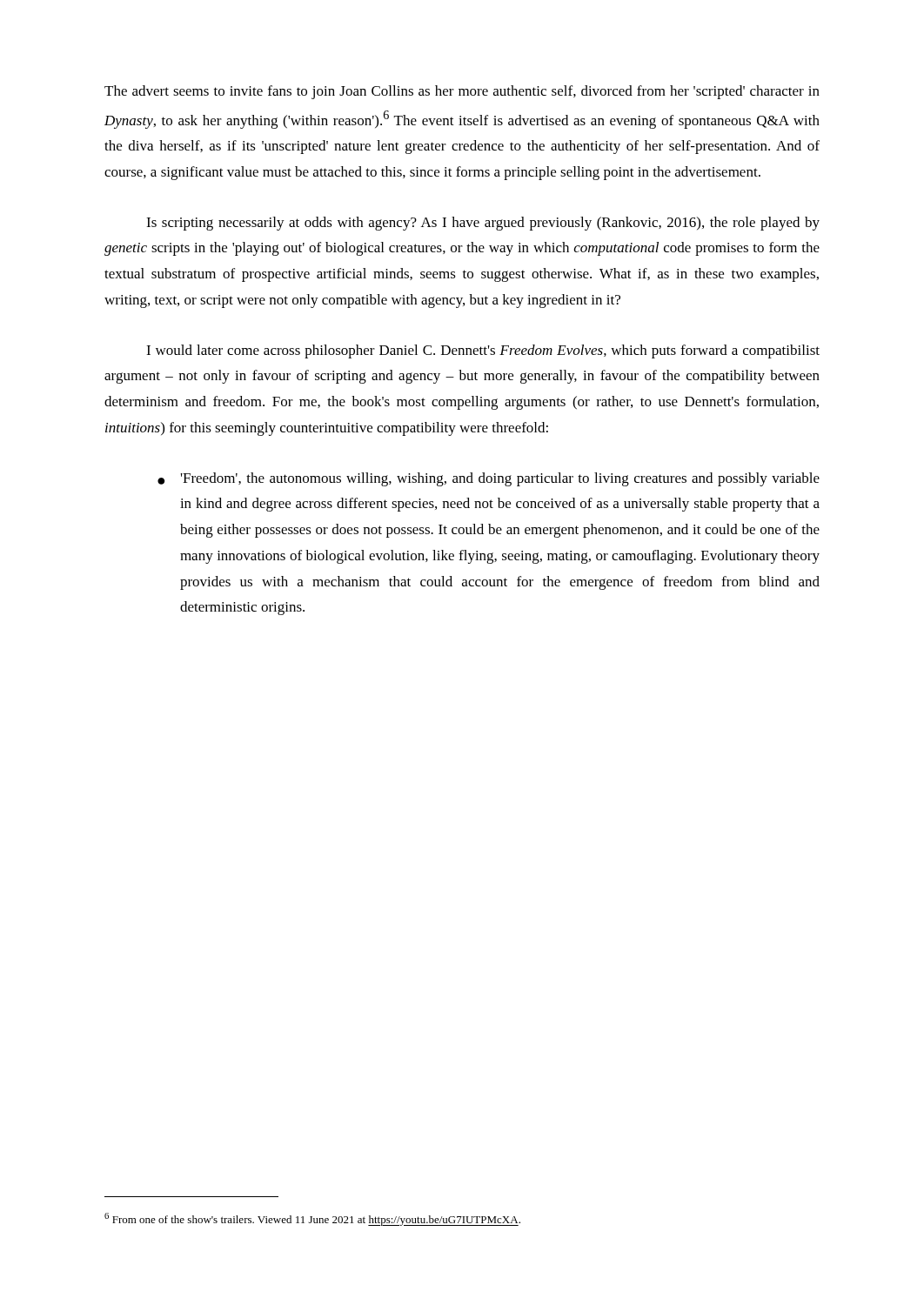Image resolution: width=924 pixels, height=1305 pixels.
Task: Find the text block that says "The advert seems to invite fans"
Action: click(462, 131)
